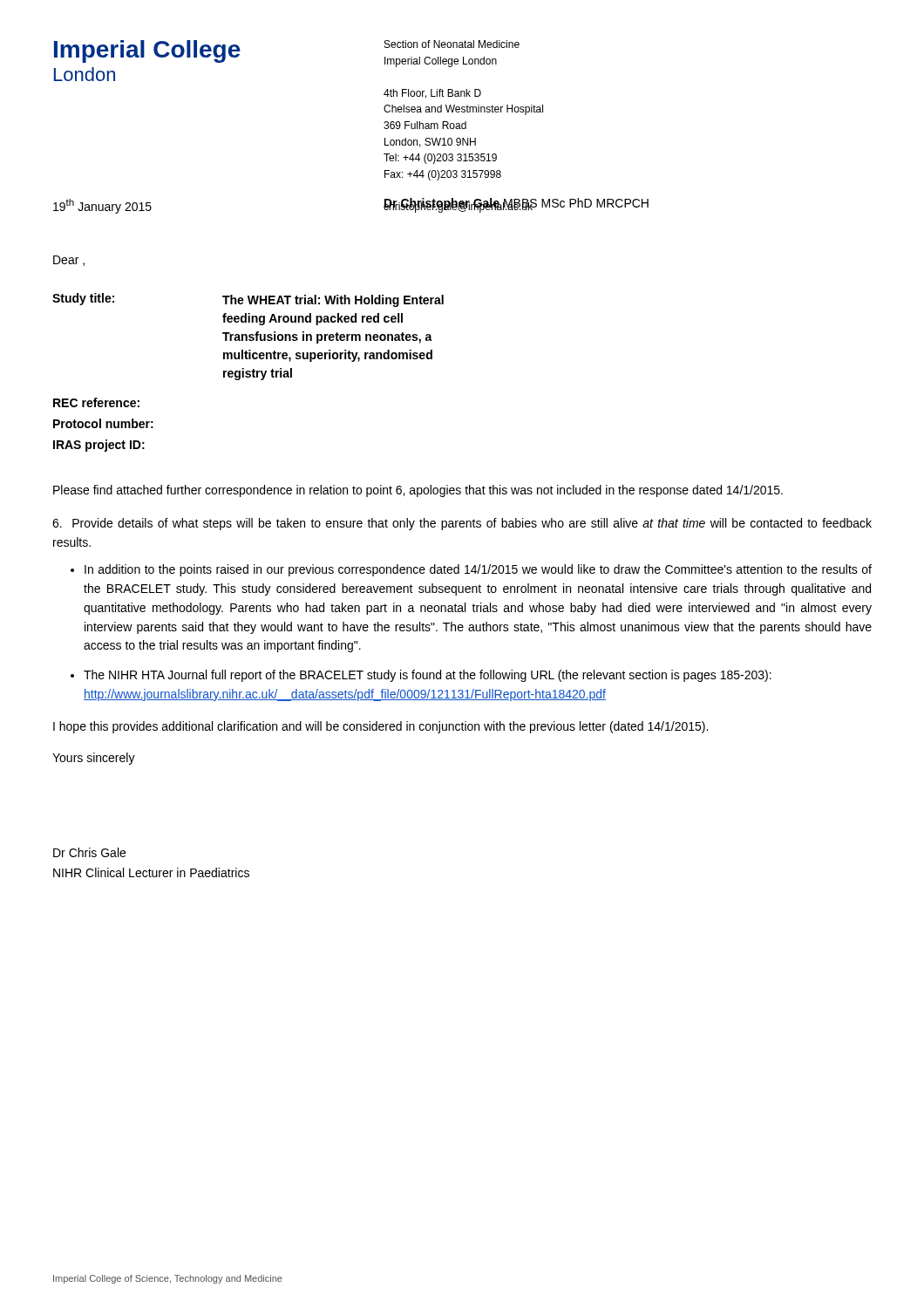This screenshot has width=924, height=1308.
Task: Select the text that says "Dear ,"
Action: click(x=69, y=260)
